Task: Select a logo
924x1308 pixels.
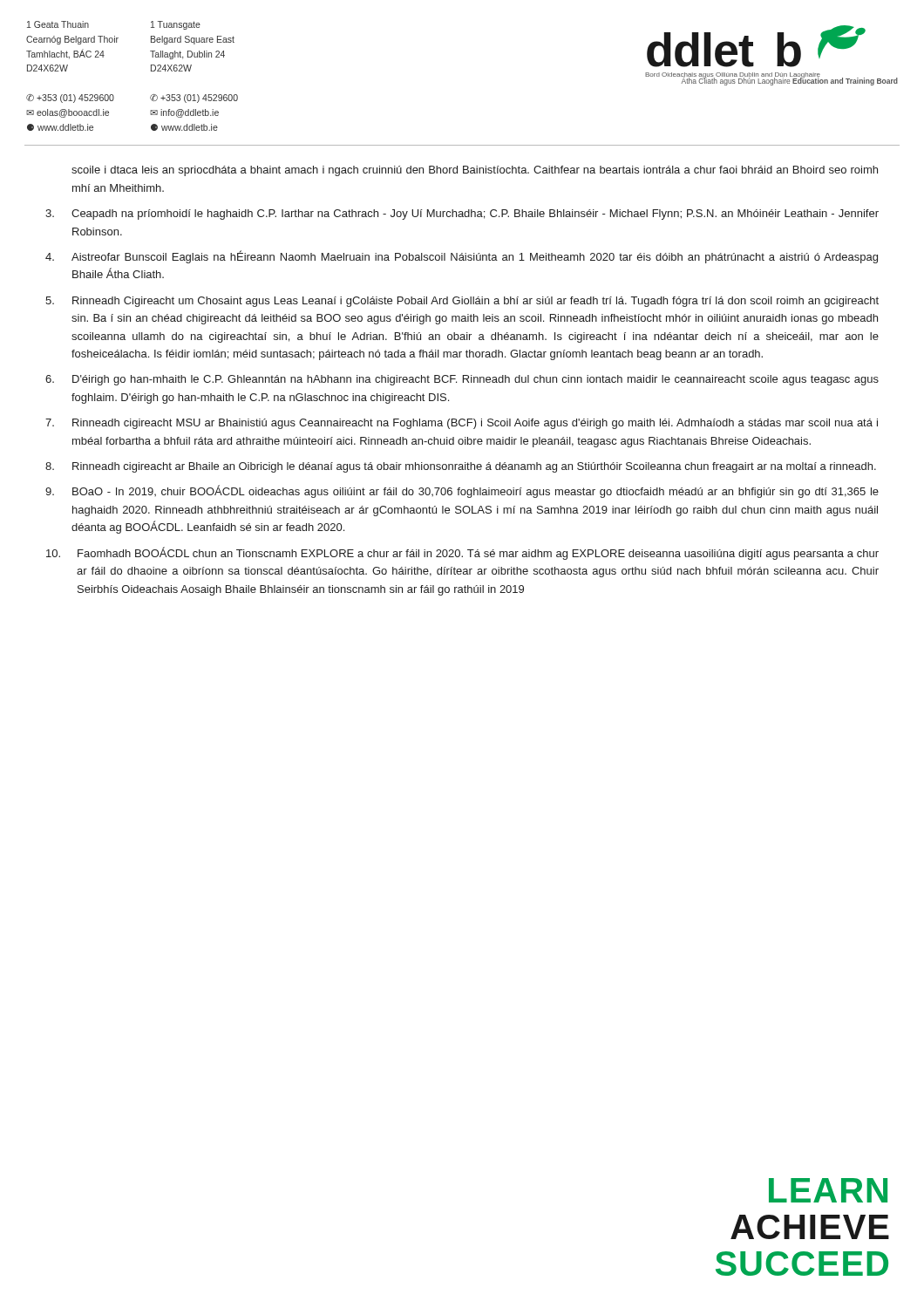Action: pyautogui.click(x=803, y=1227)
